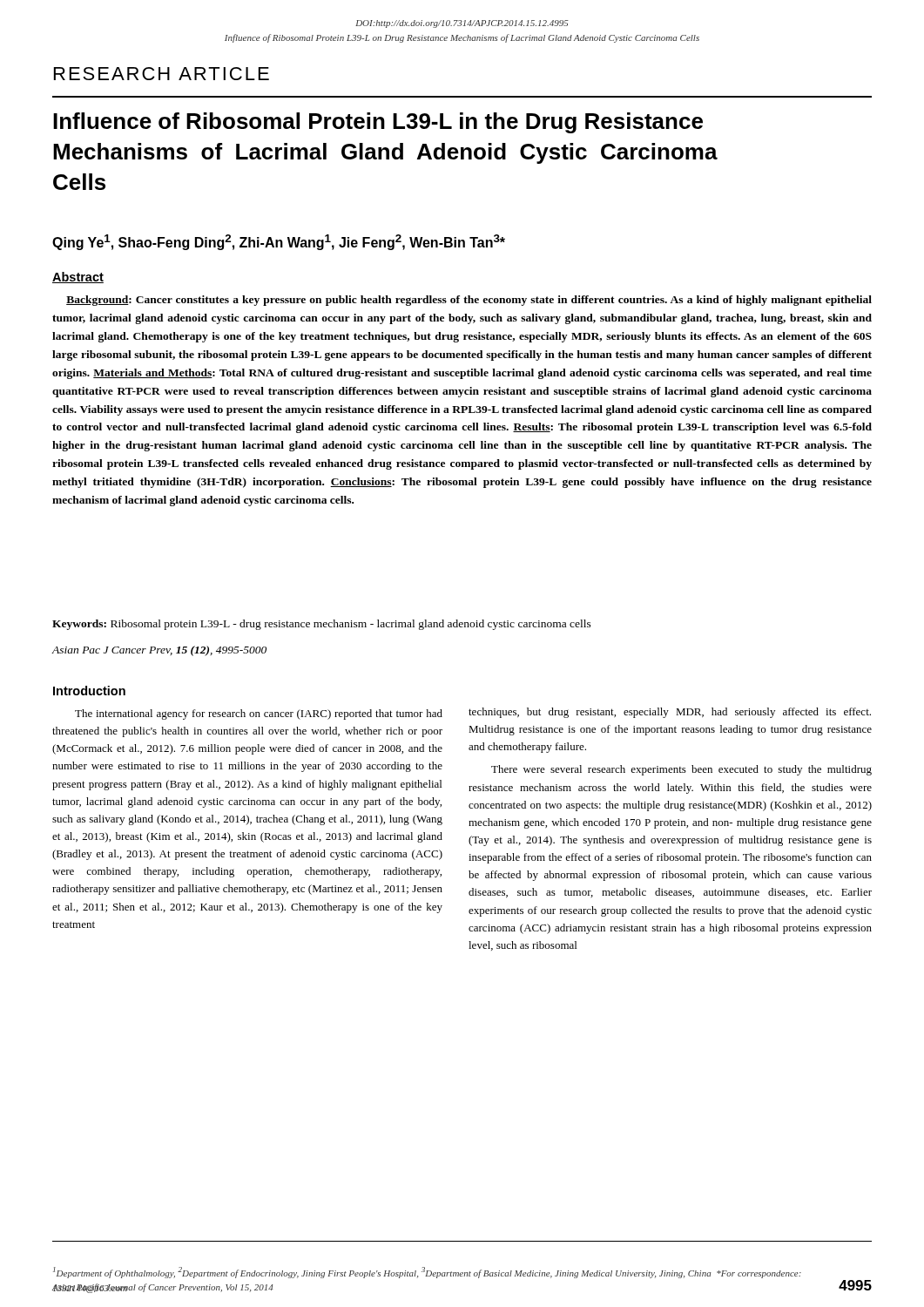The height and width of the screenshot is (1307, 924).
Task: Navigate to the block starting "Asian Pac J Cancer Prev, 15 (12), 4995-5000"
Action: tap(160, 650)
